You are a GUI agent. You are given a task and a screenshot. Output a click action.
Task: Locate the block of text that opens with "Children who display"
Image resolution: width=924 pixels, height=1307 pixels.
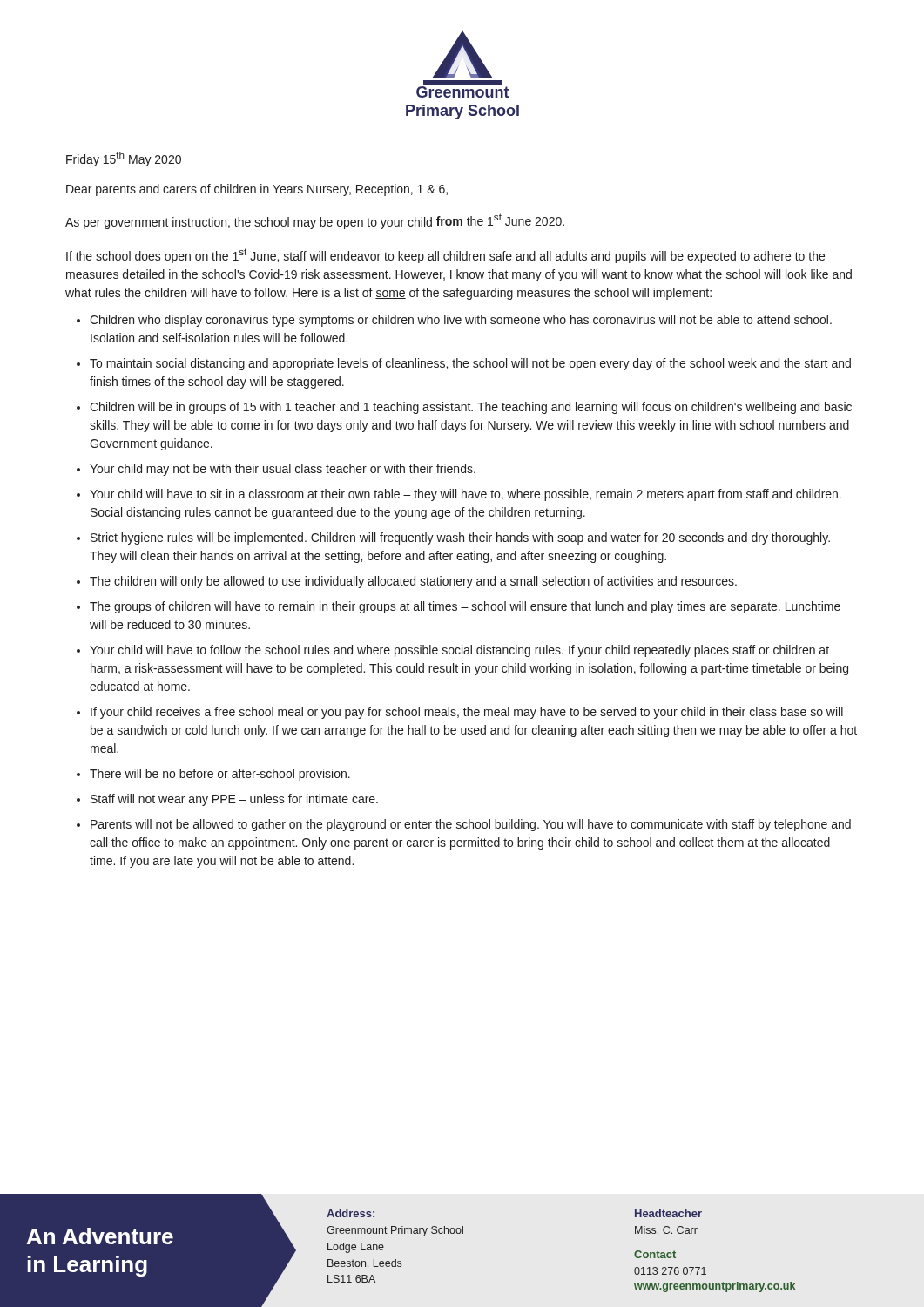pyautogui.click(x=461, y=329)
